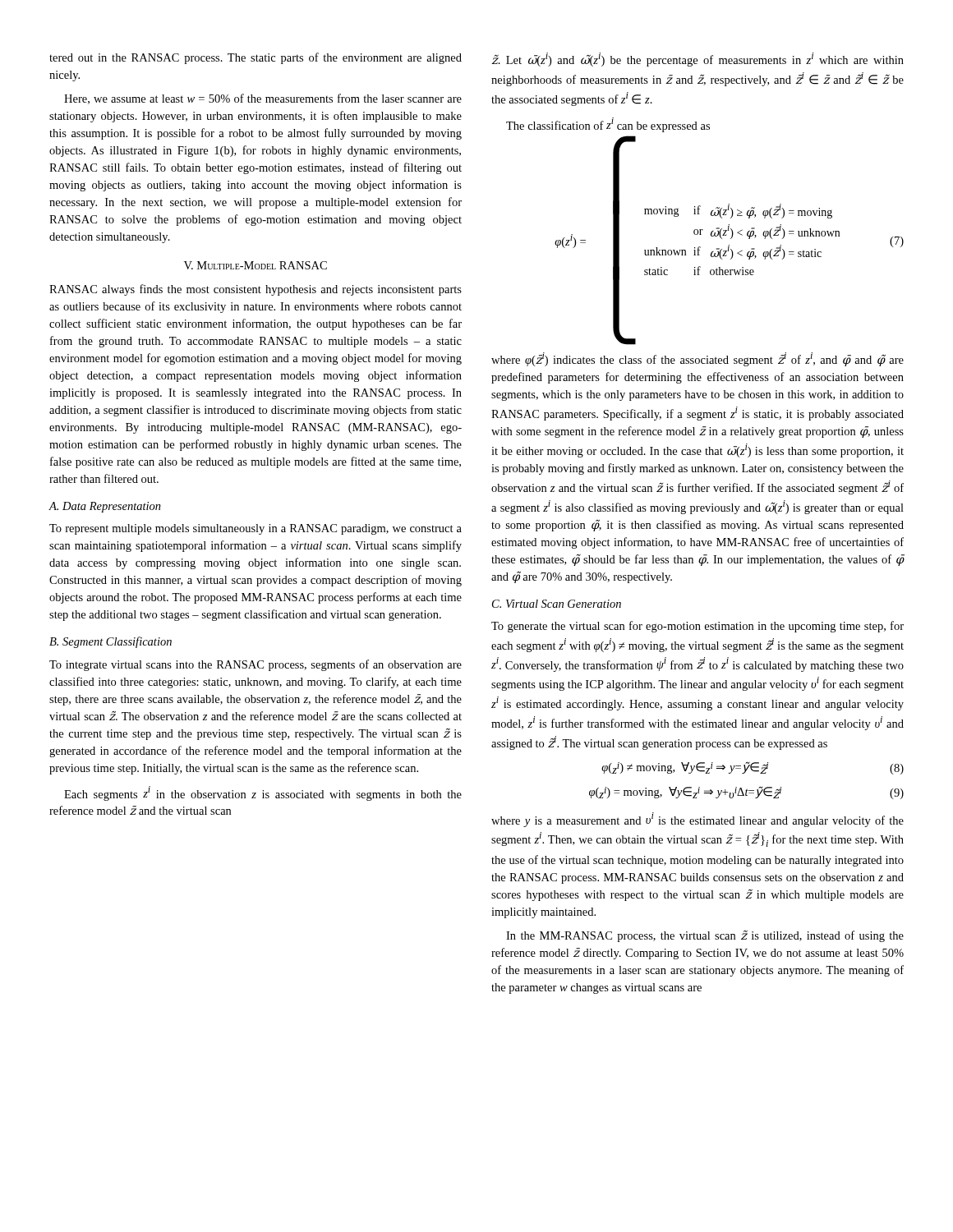Viewport: 953px width, 1232px height.
Task: Select the region starting "To integrate virtual scans"
Action: tap(255, 738)
